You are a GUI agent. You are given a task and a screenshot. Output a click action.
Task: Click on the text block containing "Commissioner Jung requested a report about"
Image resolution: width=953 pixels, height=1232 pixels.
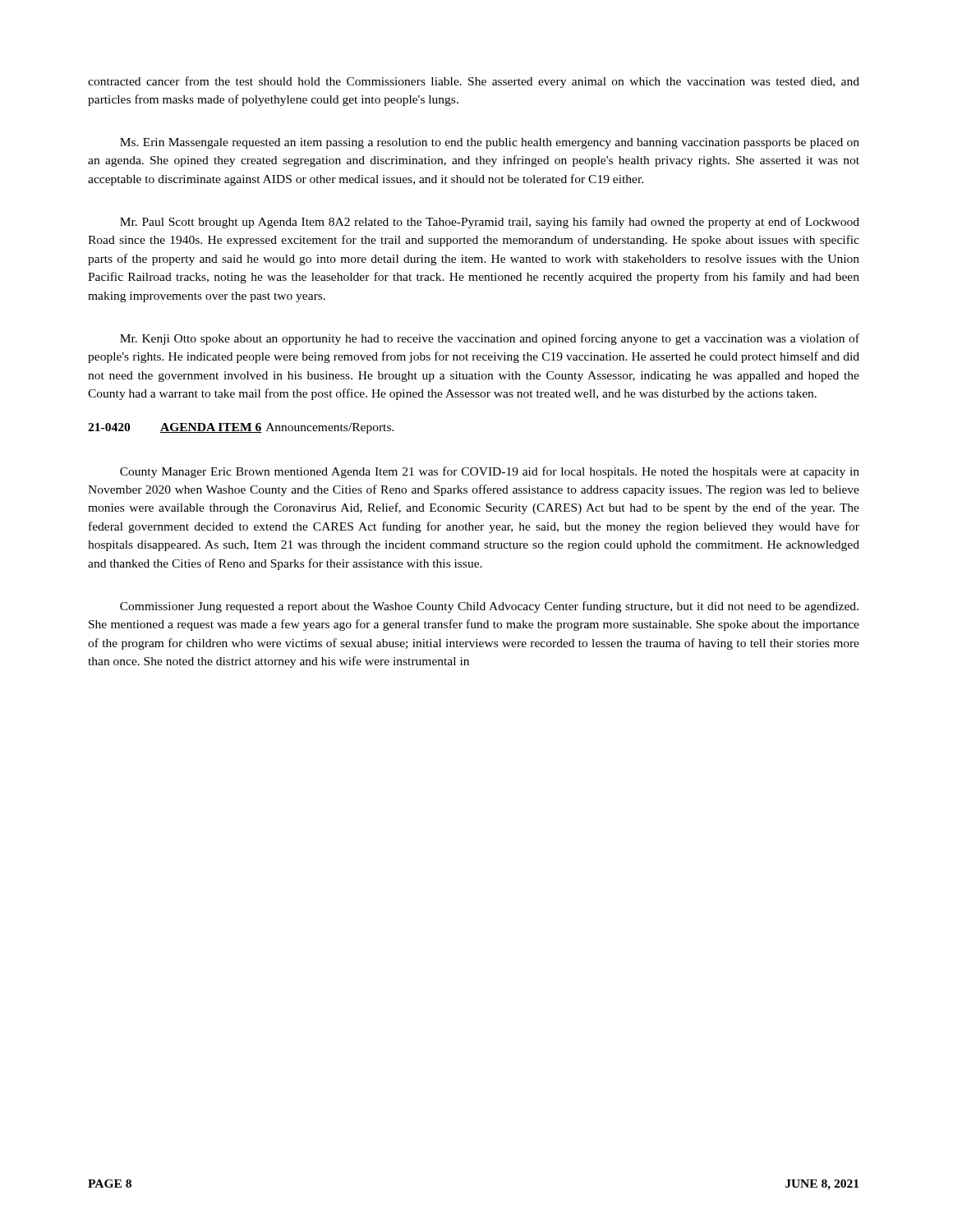click(474, 634)
